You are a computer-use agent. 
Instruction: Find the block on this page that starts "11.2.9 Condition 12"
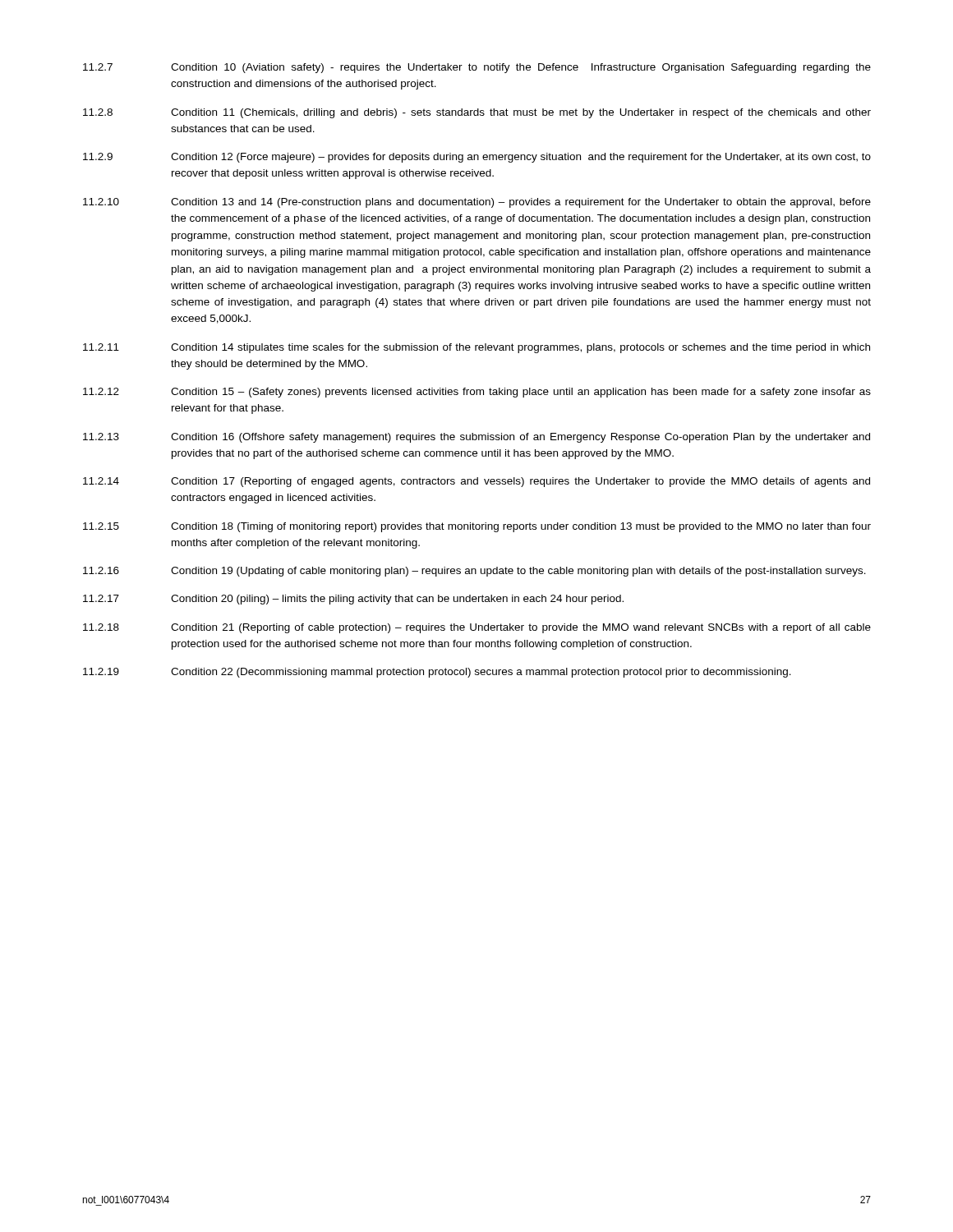pos(476,165)
